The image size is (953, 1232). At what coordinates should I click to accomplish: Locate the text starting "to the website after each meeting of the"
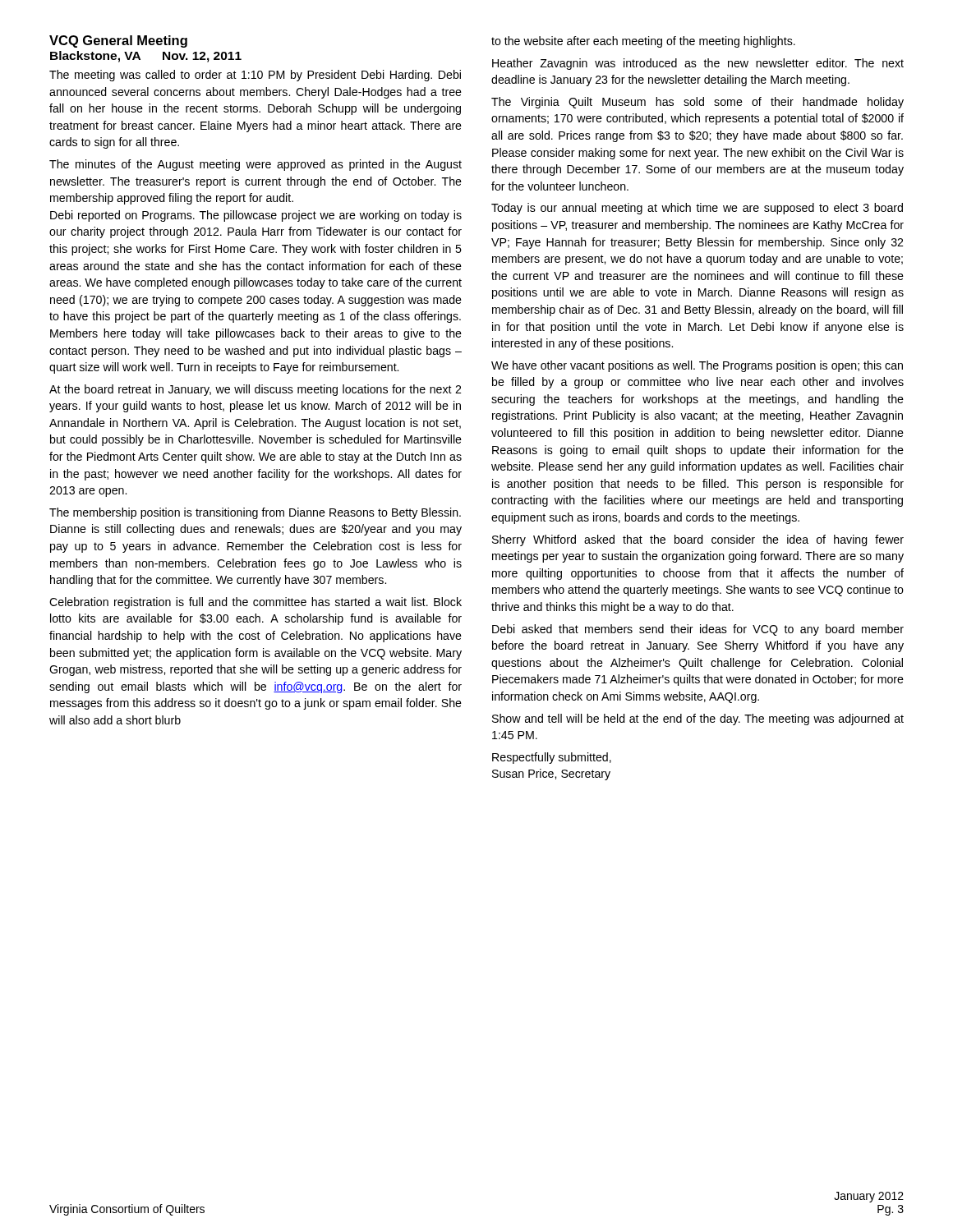tap(644, 41)
